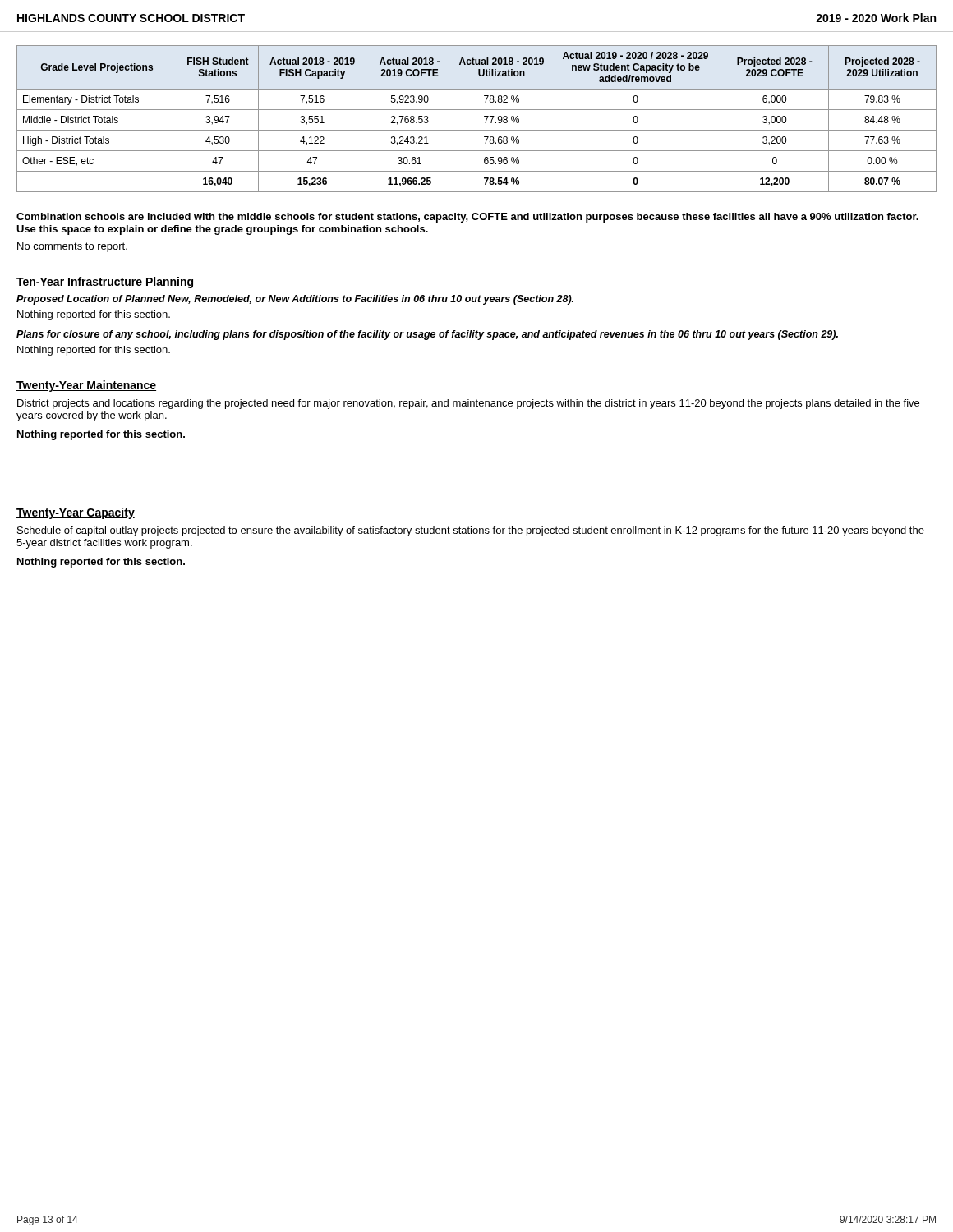The width and height of the screenshot is (953, 1232).
Task: Find the text block that reads "Schedule of capital outlay"
Action: click(470, 536)
